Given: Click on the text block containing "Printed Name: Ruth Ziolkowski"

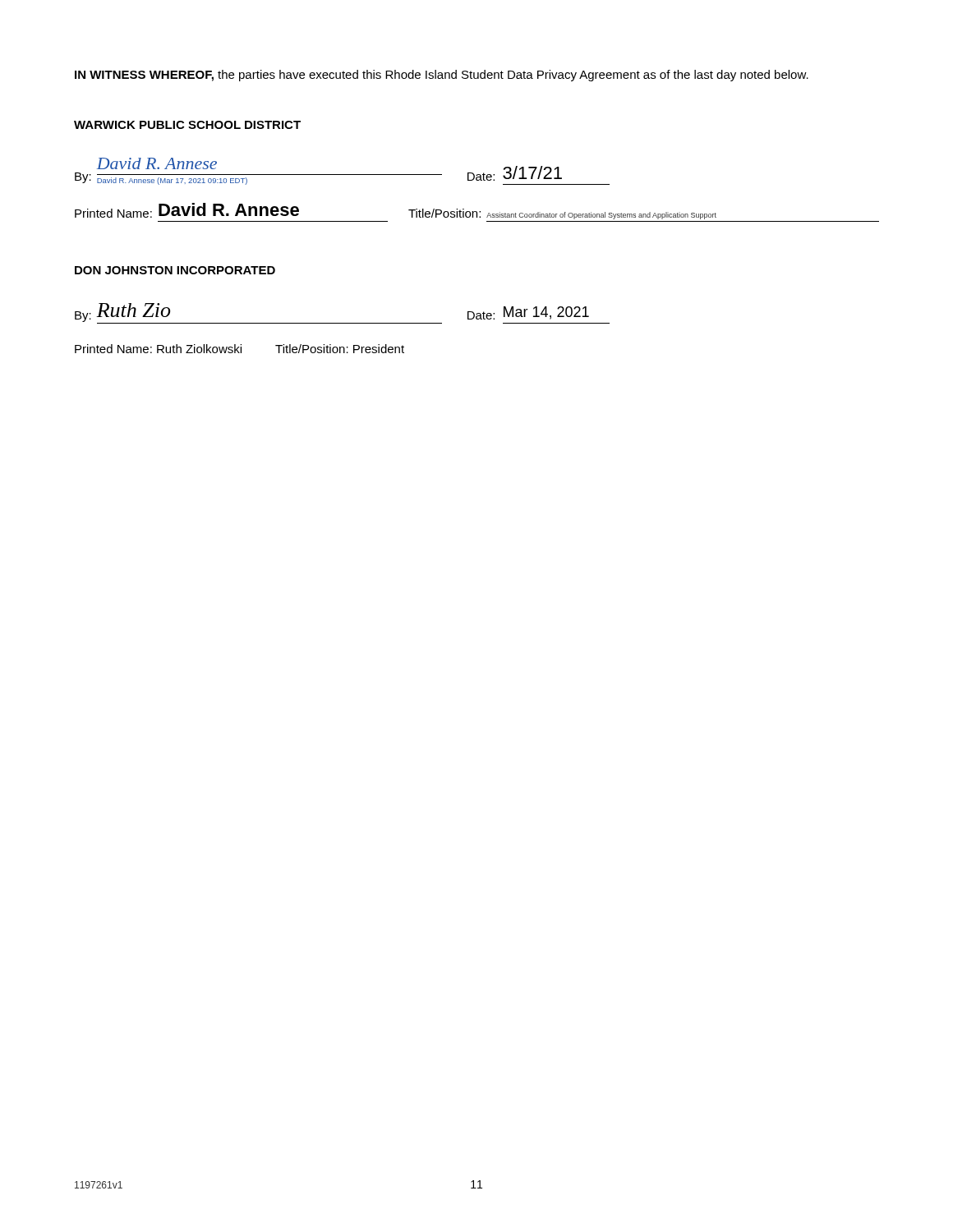Looking at the screenshot, I should (239, 348).
